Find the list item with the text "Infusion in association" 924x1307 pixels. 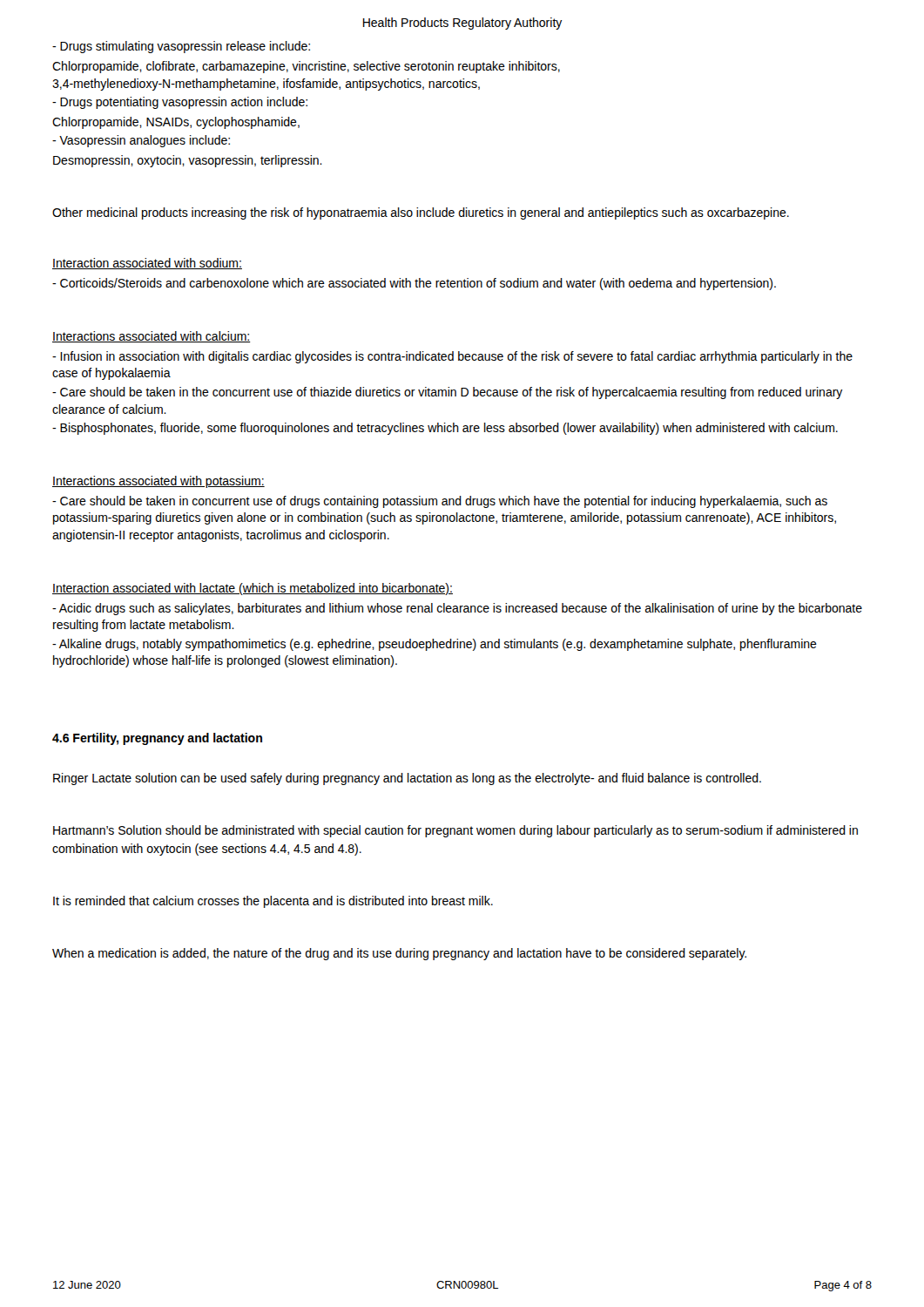[452, 365]
